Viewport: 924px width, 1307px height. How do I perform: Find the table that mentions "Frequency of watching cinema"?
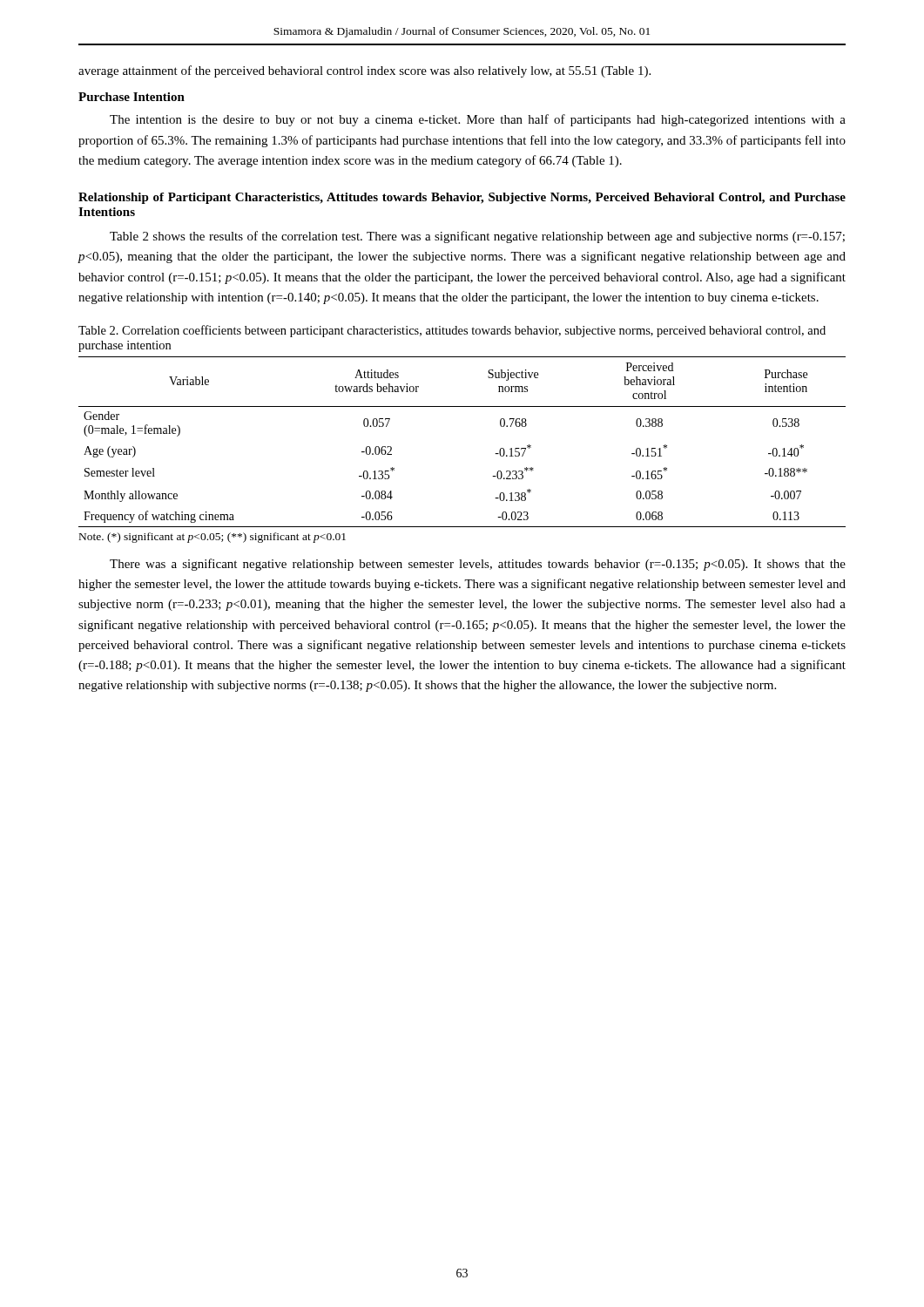pos(462,442)
